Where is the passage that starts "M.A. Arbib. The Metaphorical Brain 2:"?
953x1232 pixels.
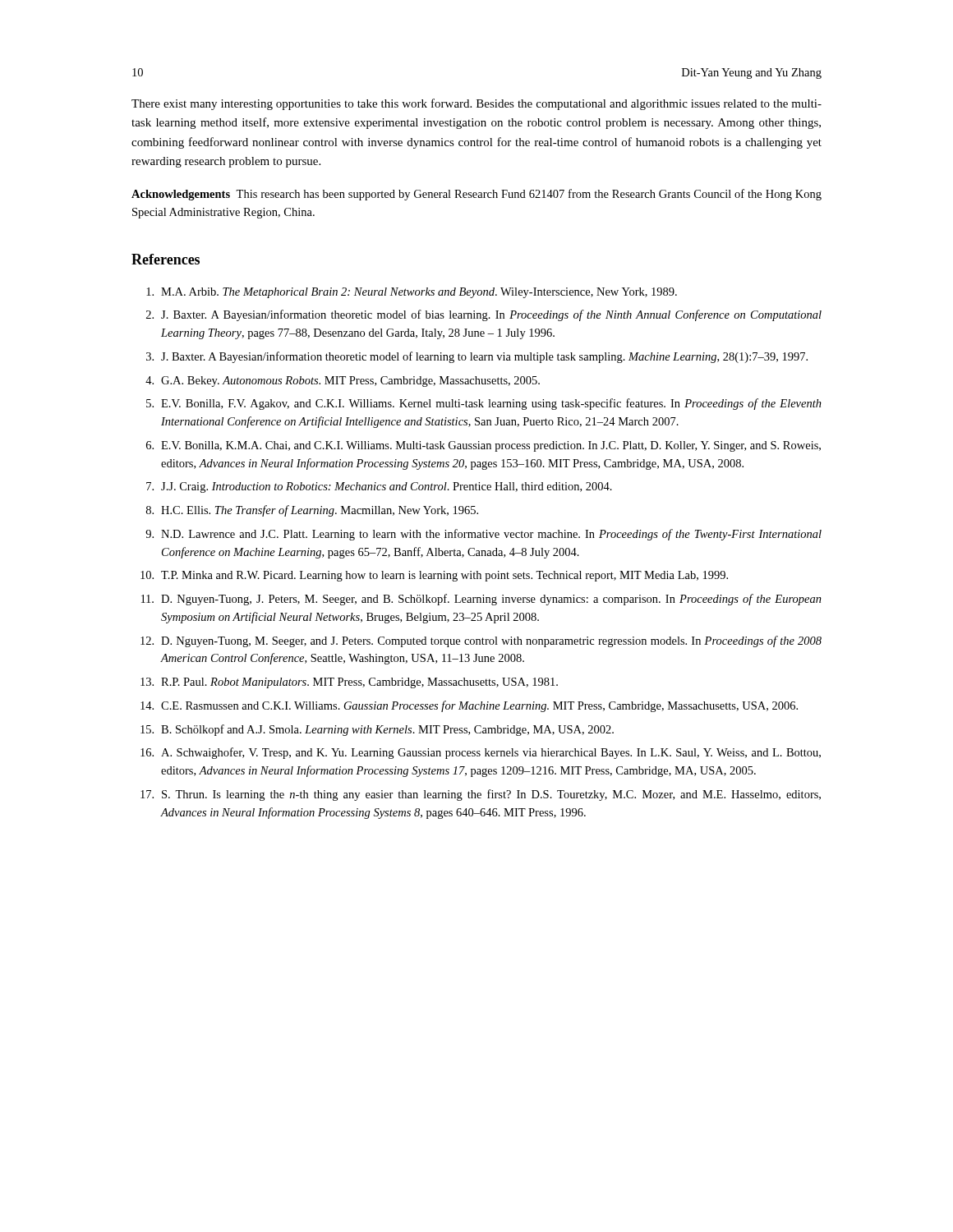coord(476,292)
